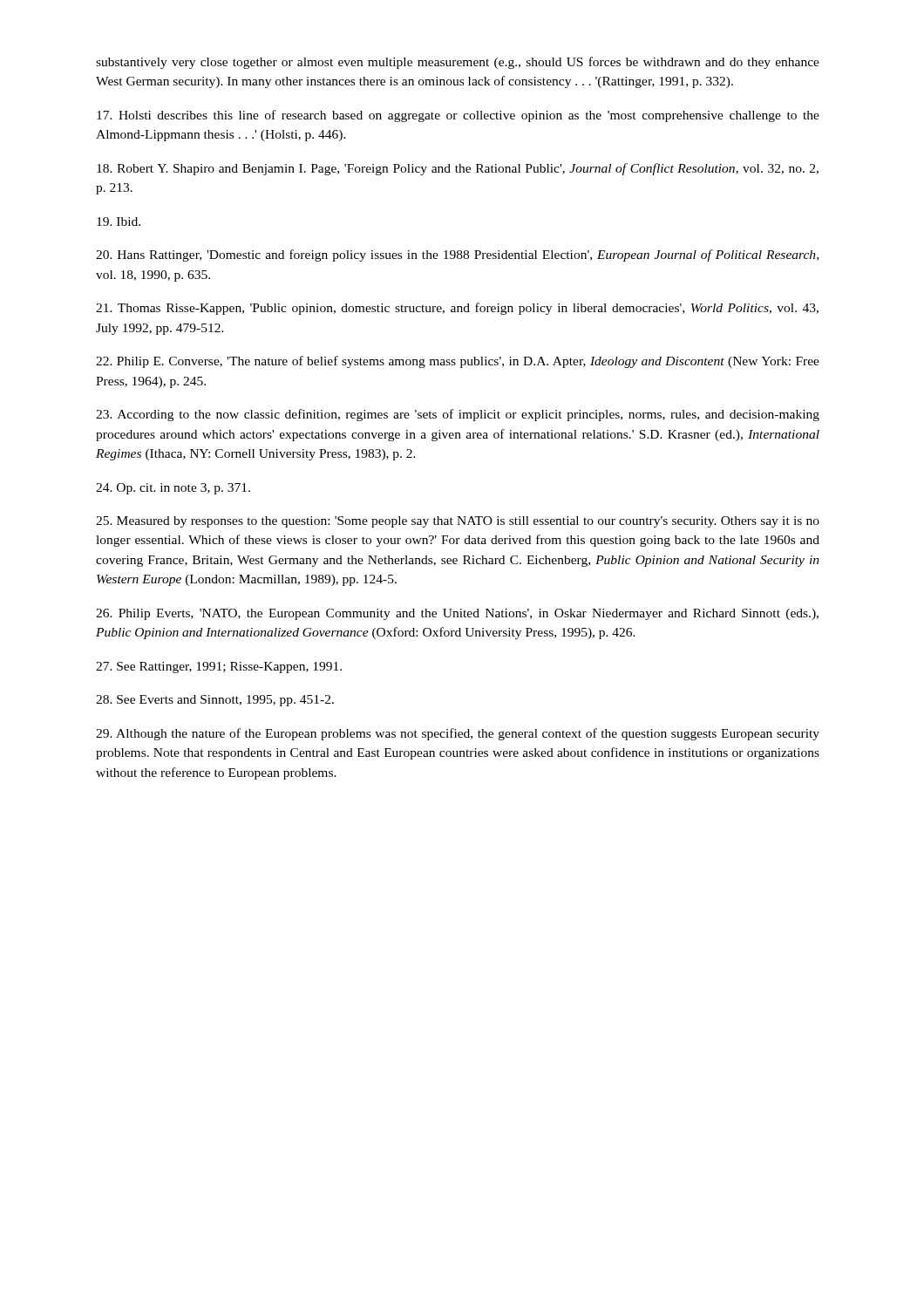Click on the list item that reads "20. Hans Rattinger, 'Domestic and foreign policy"
The width and height of the screenshot is (924, 1308).
pyautogui.click(x=458, y=264)
